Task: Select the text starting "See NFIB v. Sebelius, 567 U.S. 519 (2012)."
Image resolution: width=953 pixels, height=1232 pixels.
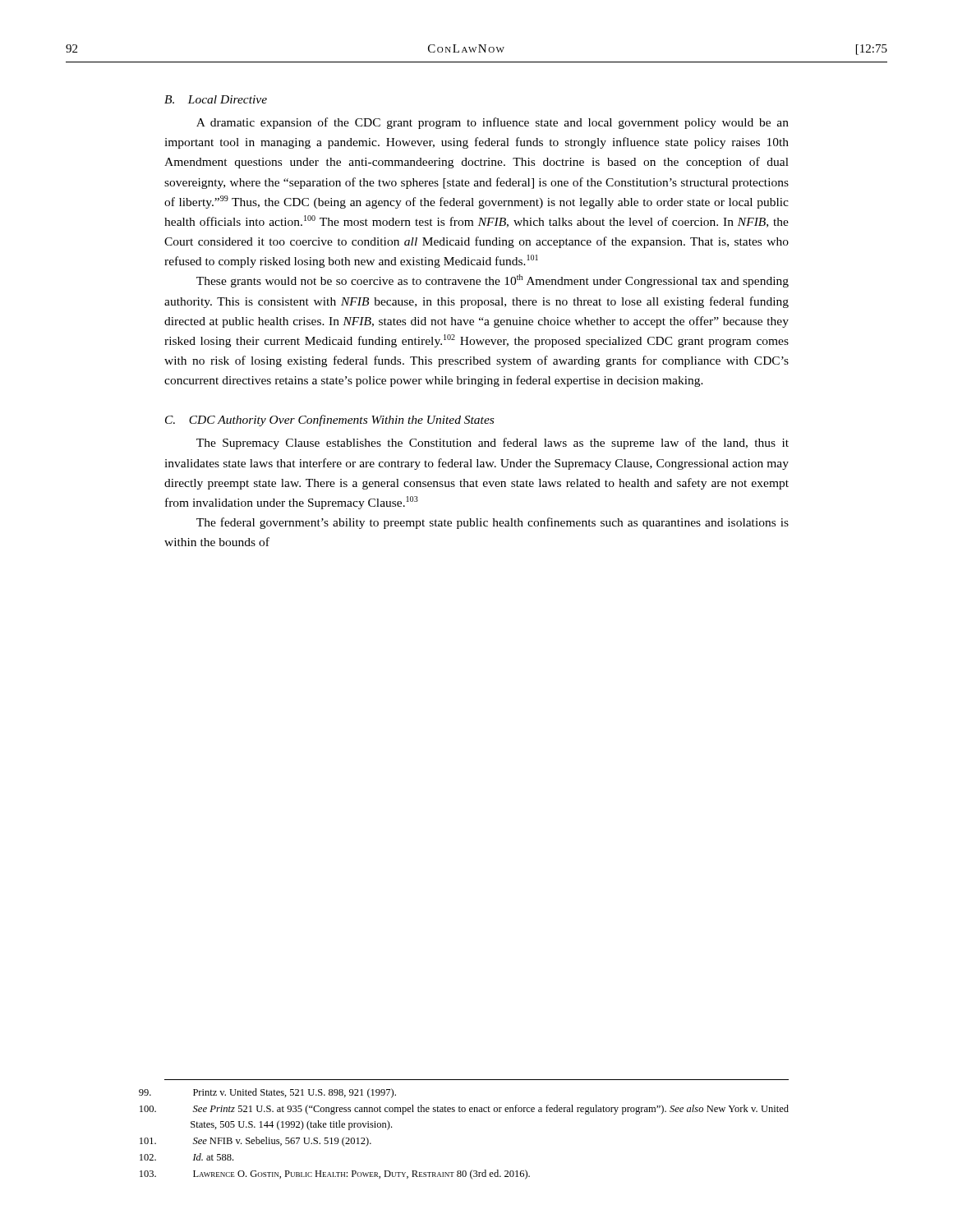Action: (268, 1141)
